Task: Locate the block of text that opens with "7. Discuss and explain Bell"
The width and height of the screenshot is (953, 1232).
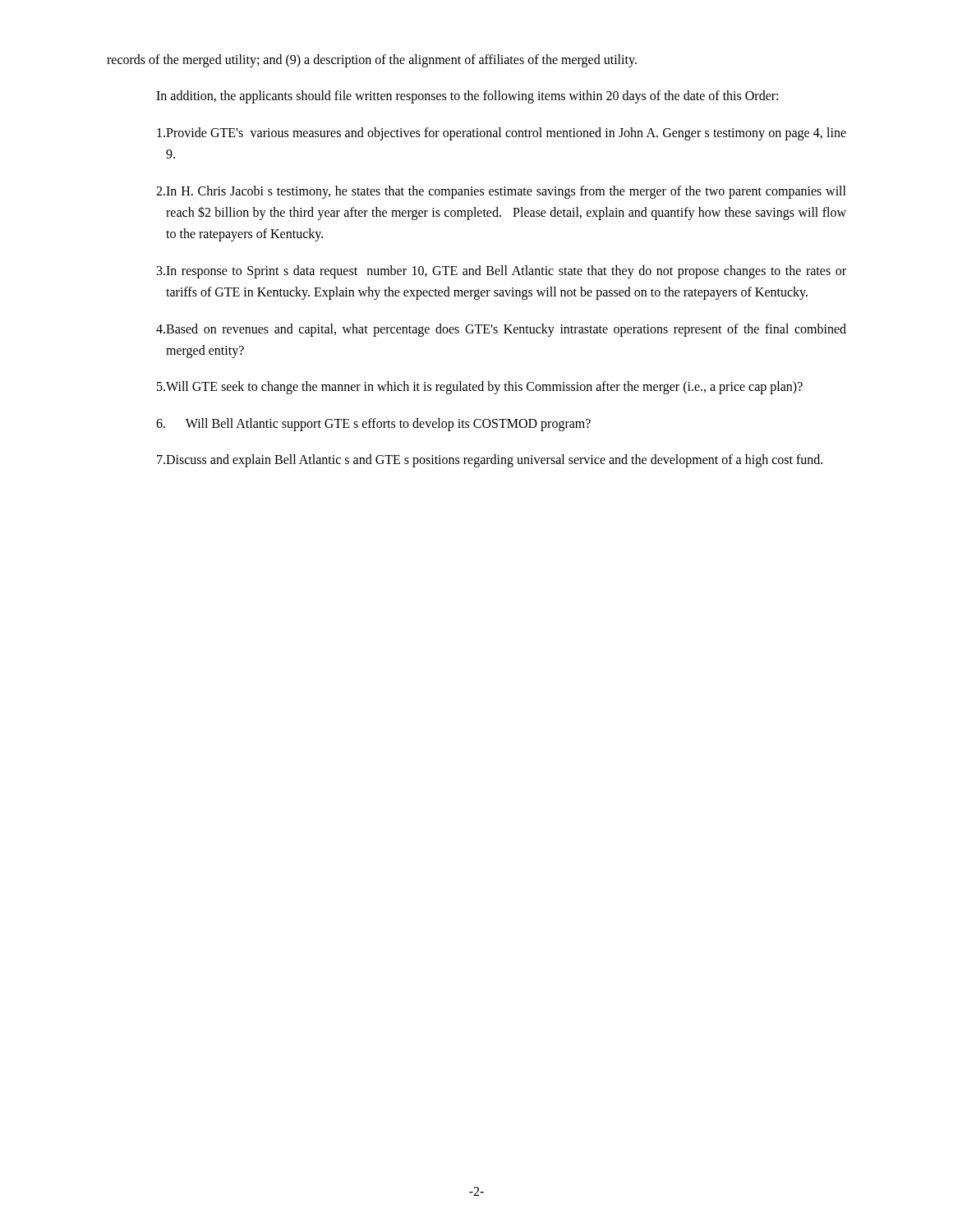Action: click(x=476, y=460)
